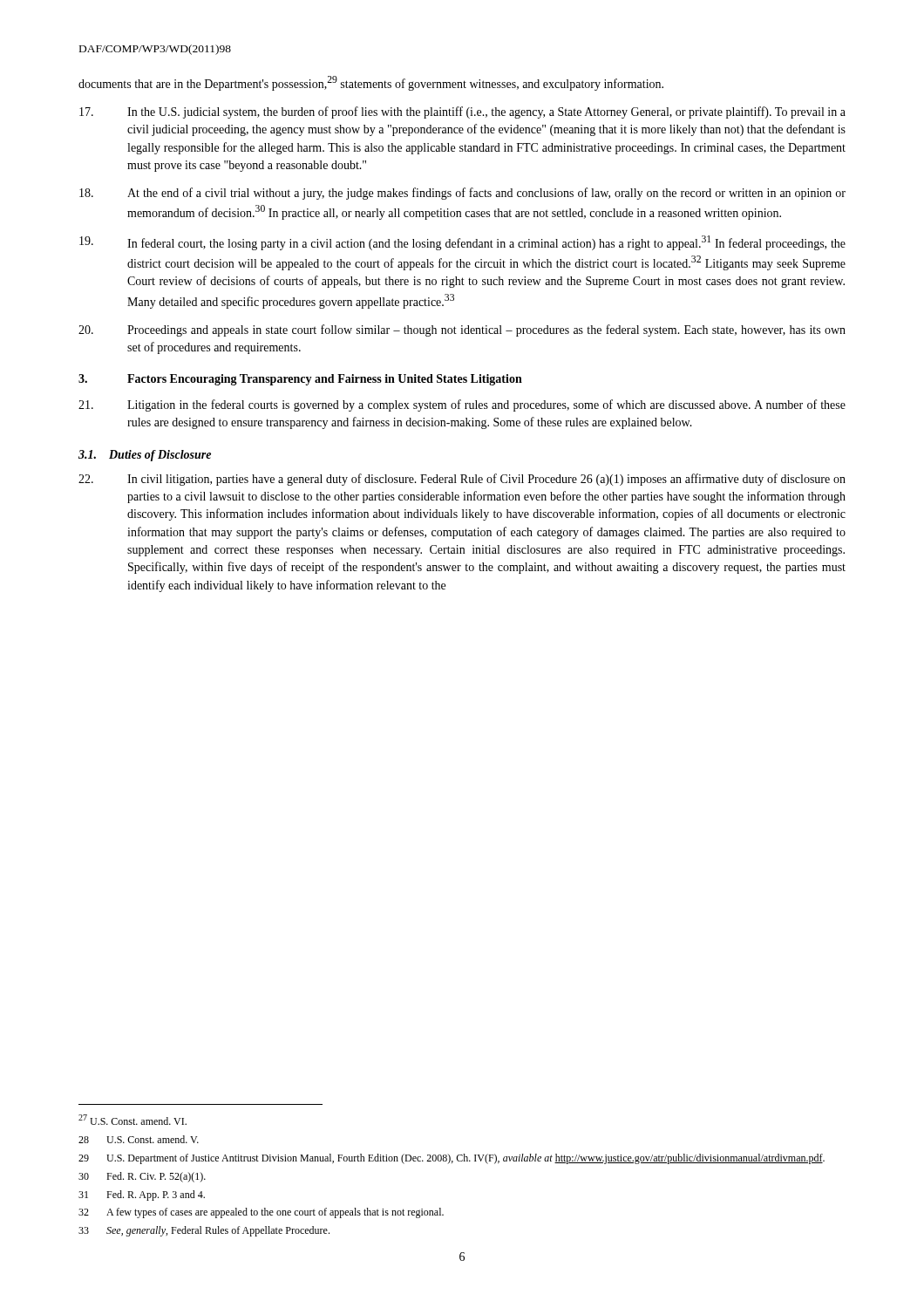Where does it say "27 U.S. Const. amend. VI."?
This screenshot has height=1308, width=924.
pyautogui.click(x=132, y=1120)
